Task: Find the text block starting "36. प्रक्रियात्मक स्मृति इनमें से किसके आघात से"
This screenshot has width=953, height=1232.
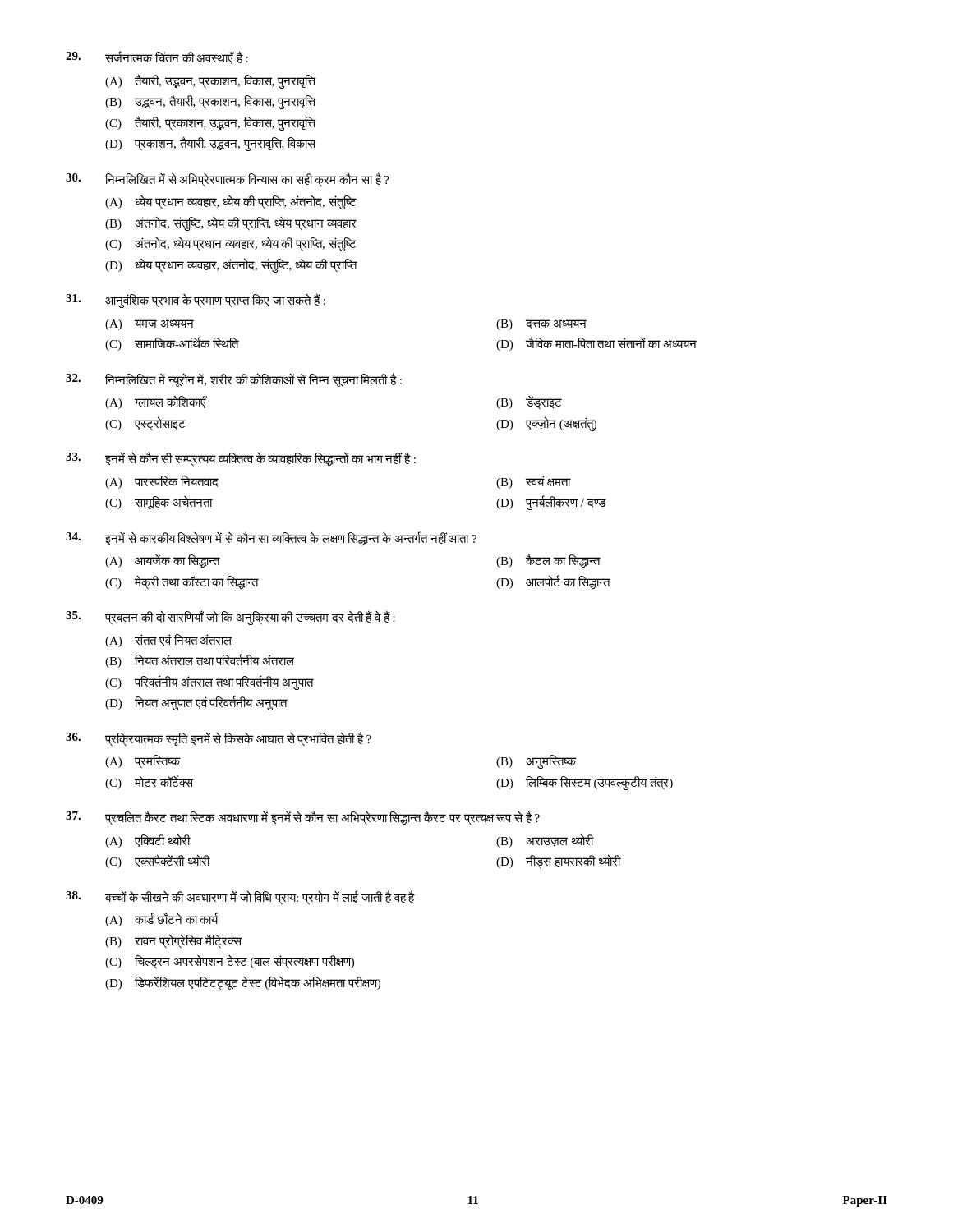Action: click(219, 739)
